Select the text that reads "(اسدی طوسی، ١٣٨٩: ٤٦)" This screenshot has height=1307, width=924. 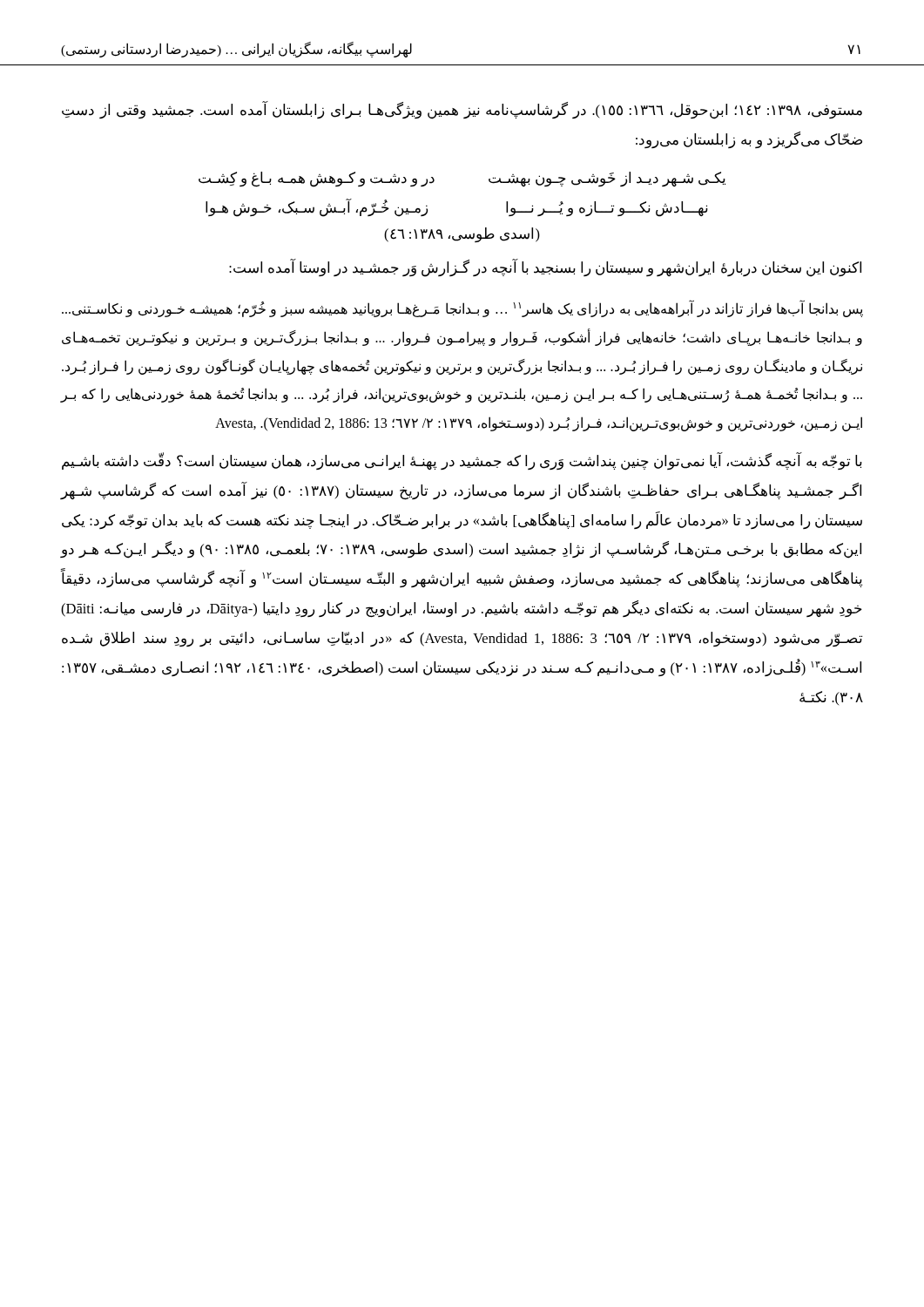[x=462, y=234]
